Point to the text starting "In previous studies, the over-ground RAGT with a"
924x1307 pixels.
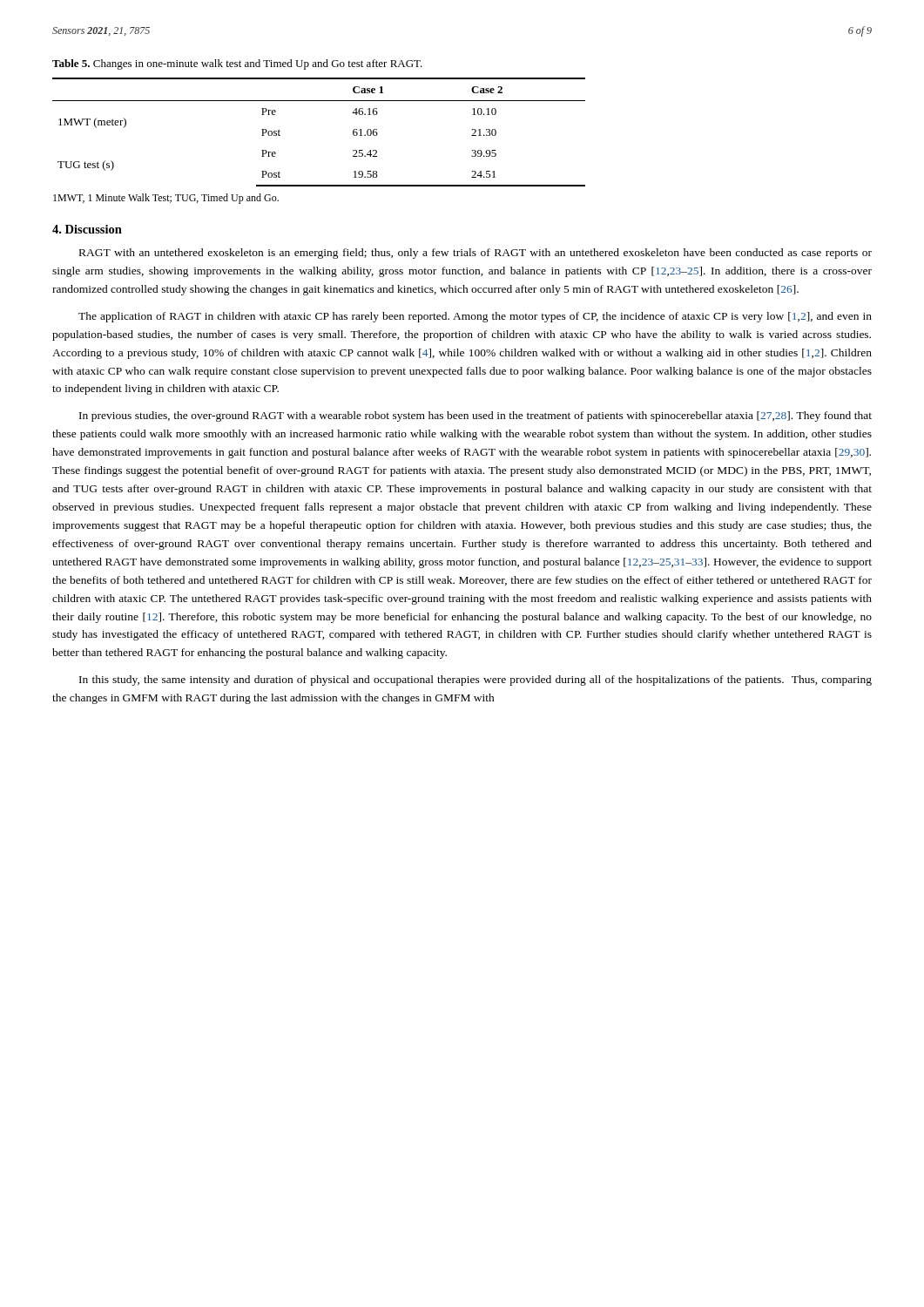462,534
